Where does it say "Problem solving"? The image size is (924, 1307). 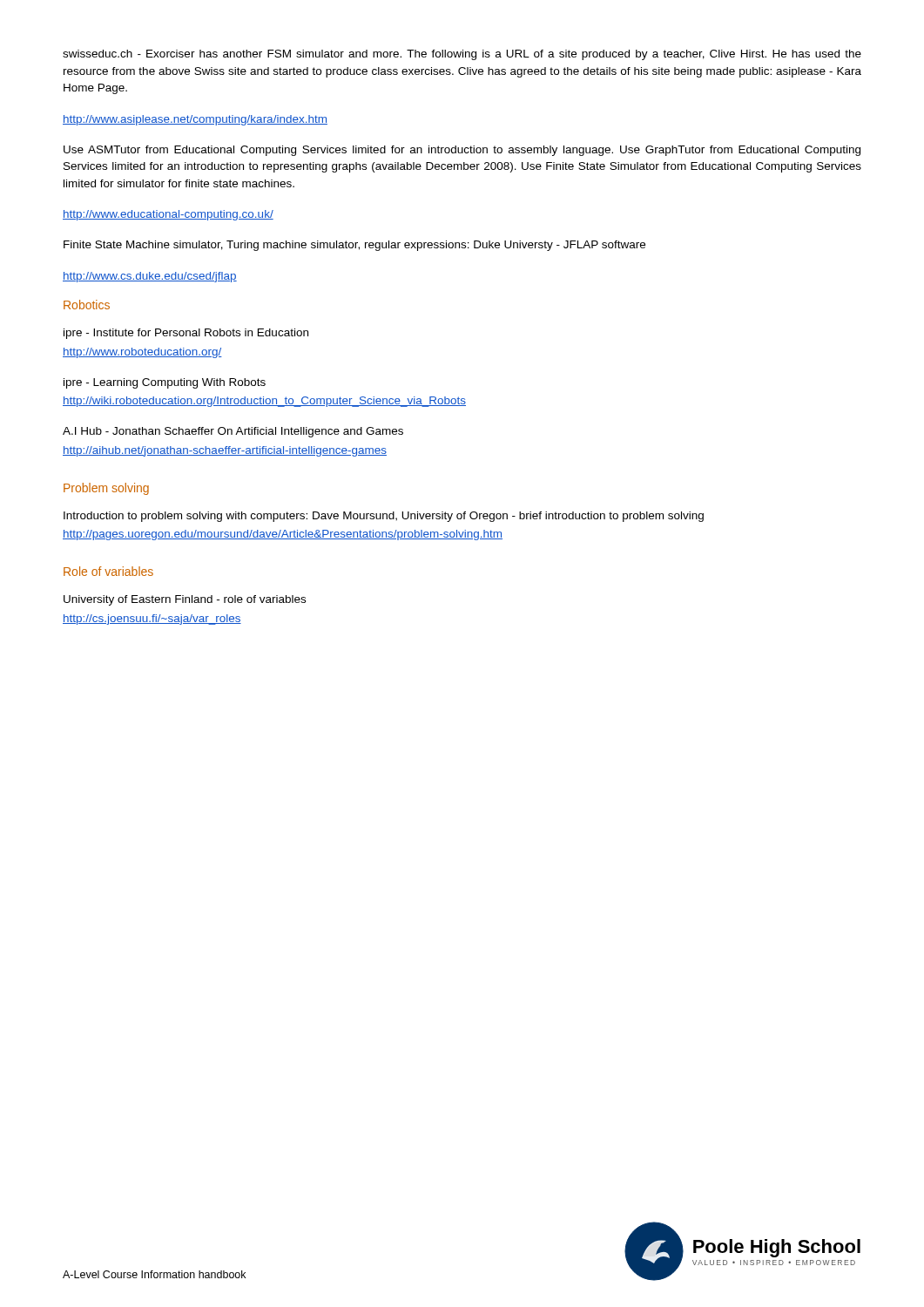click(106, 488)
